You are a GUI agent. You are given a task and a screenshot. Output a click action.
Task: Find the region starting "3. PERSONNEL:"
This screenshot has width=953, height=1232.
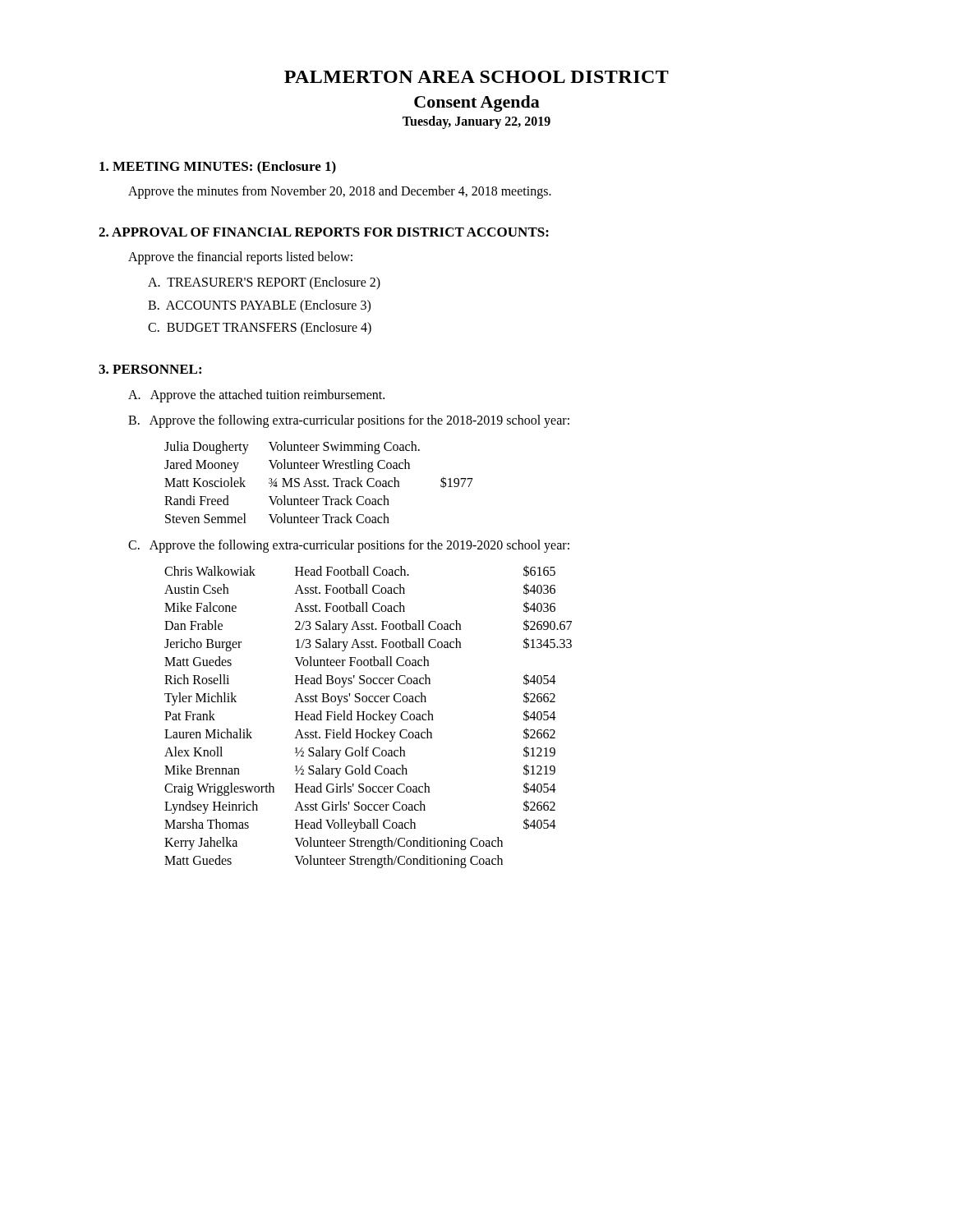tap(150, 369)
